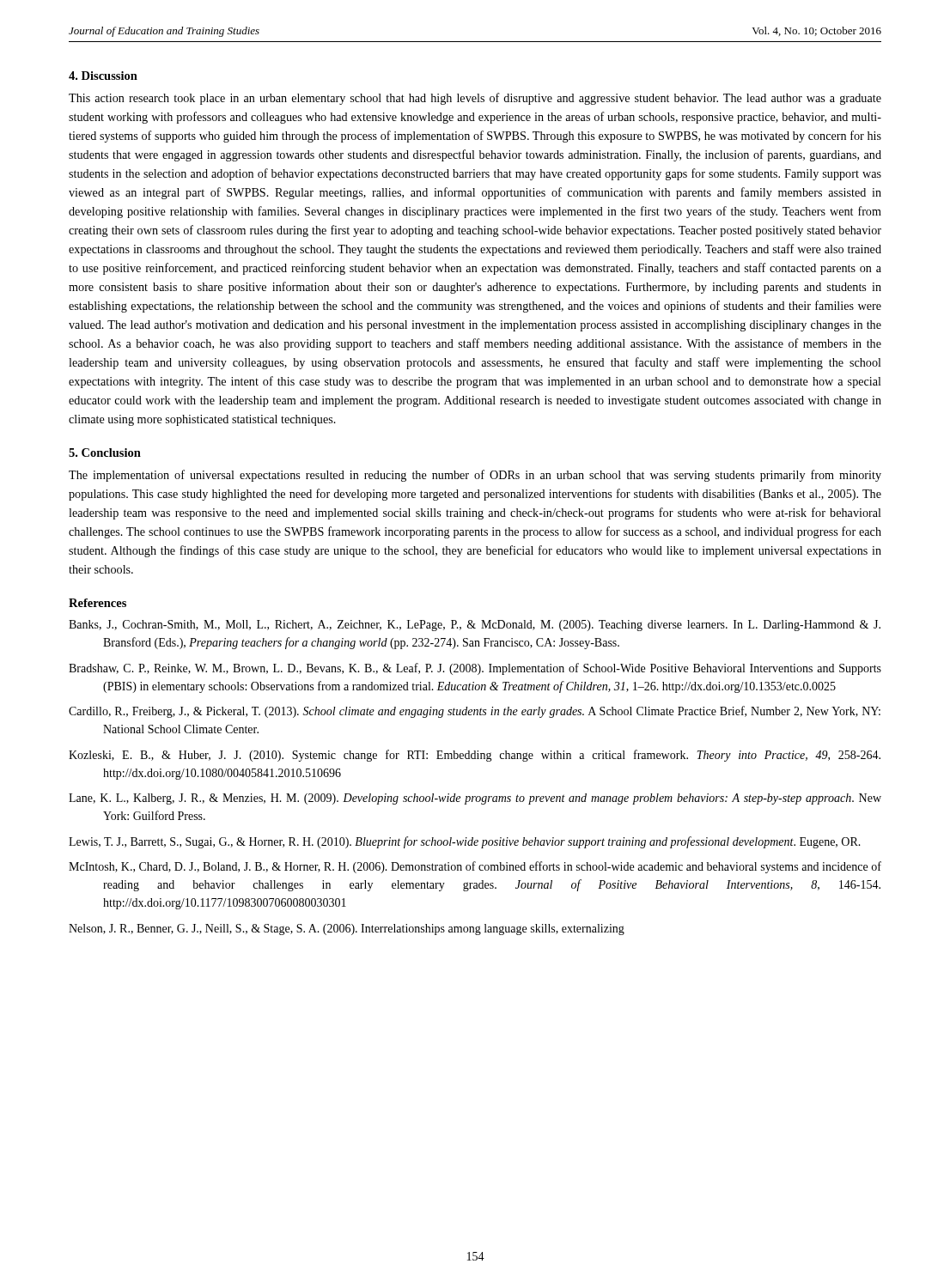
Task: Navigate to the text block starting "4. Discussion"
Action: tap(103, 76)
